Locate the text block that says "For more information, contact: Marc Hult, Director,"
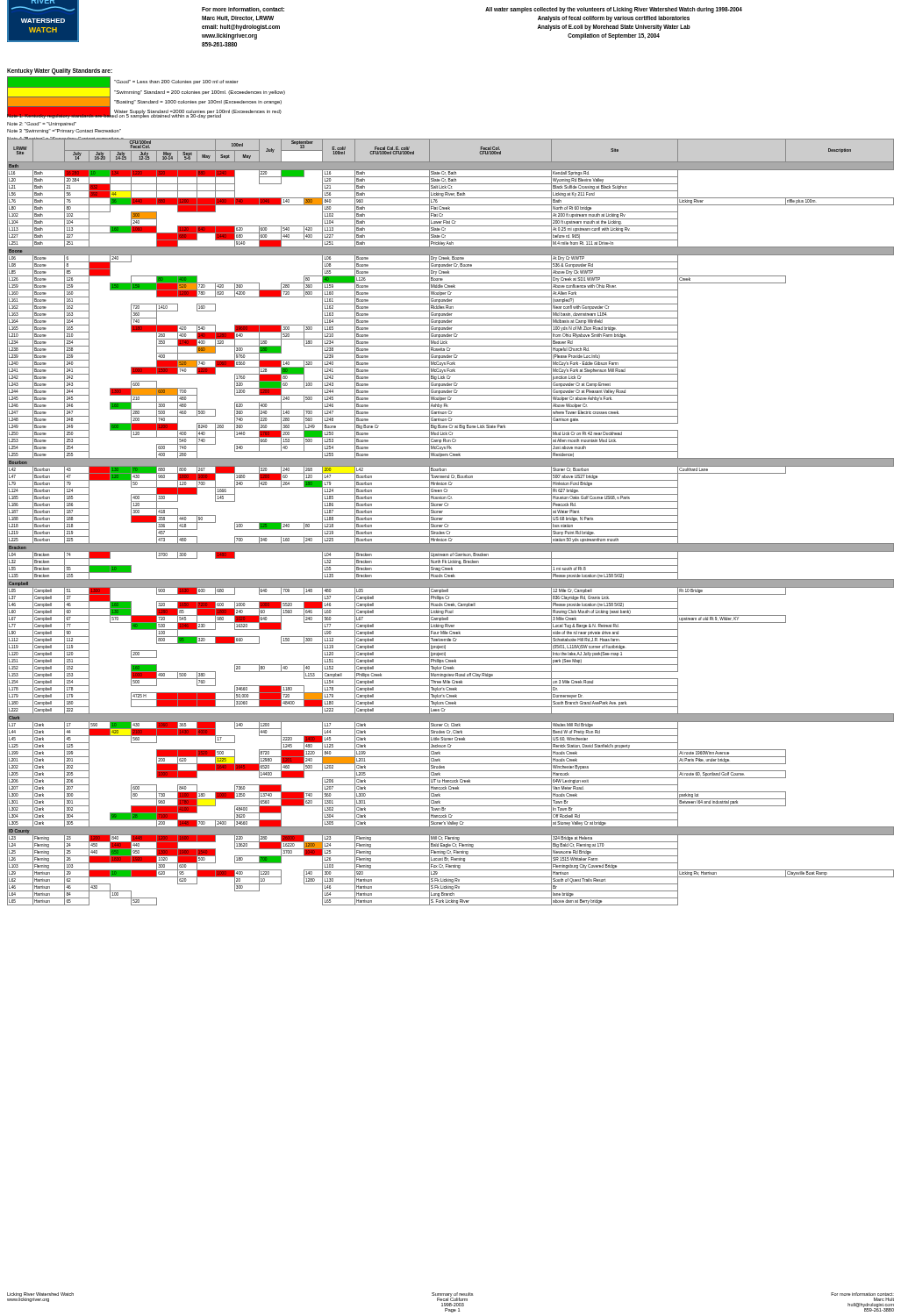The width and height of the screenshot is (901, 1316). point(243,27)
